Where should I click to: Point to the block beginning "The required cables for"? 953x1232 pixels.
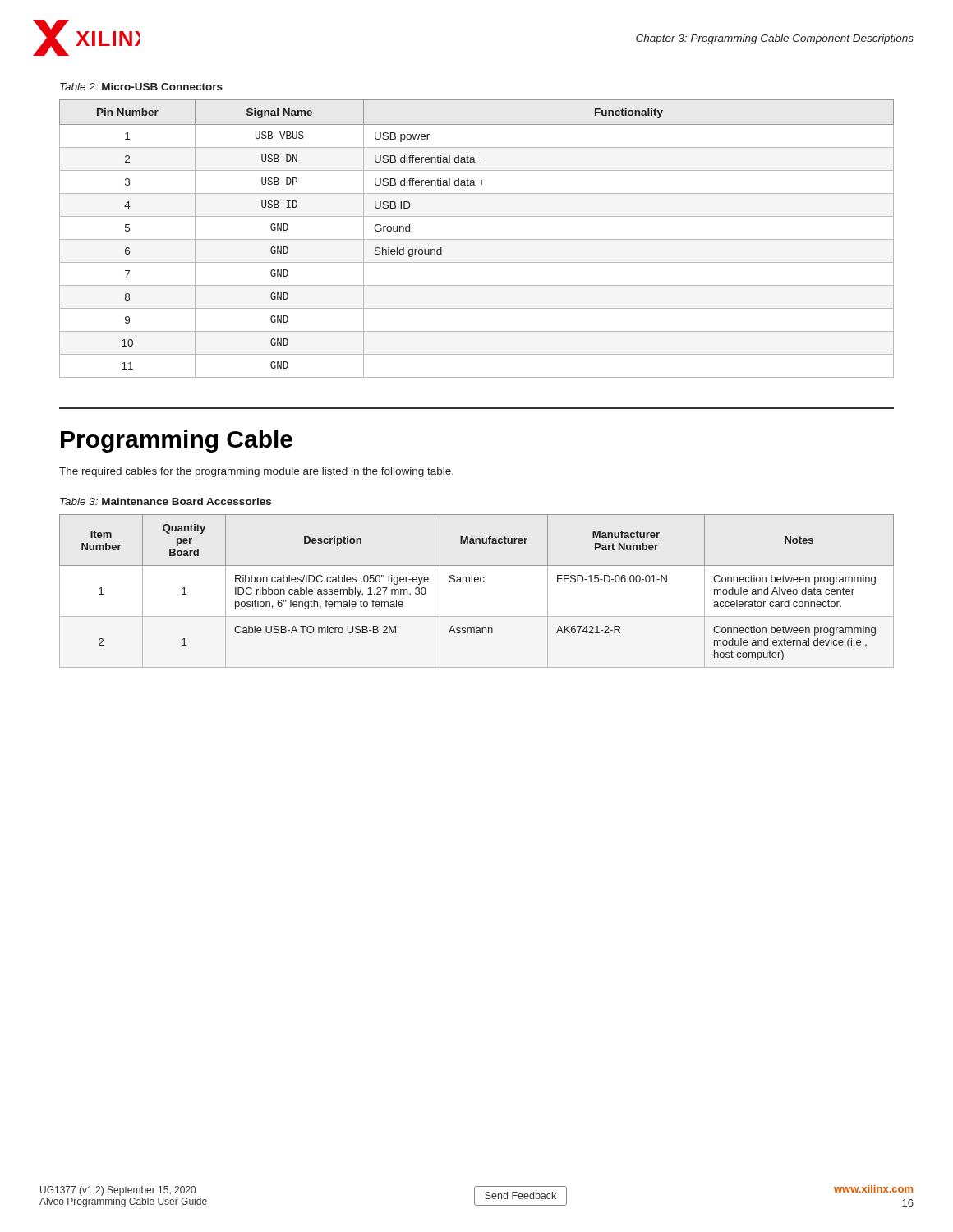click(257, 471)
